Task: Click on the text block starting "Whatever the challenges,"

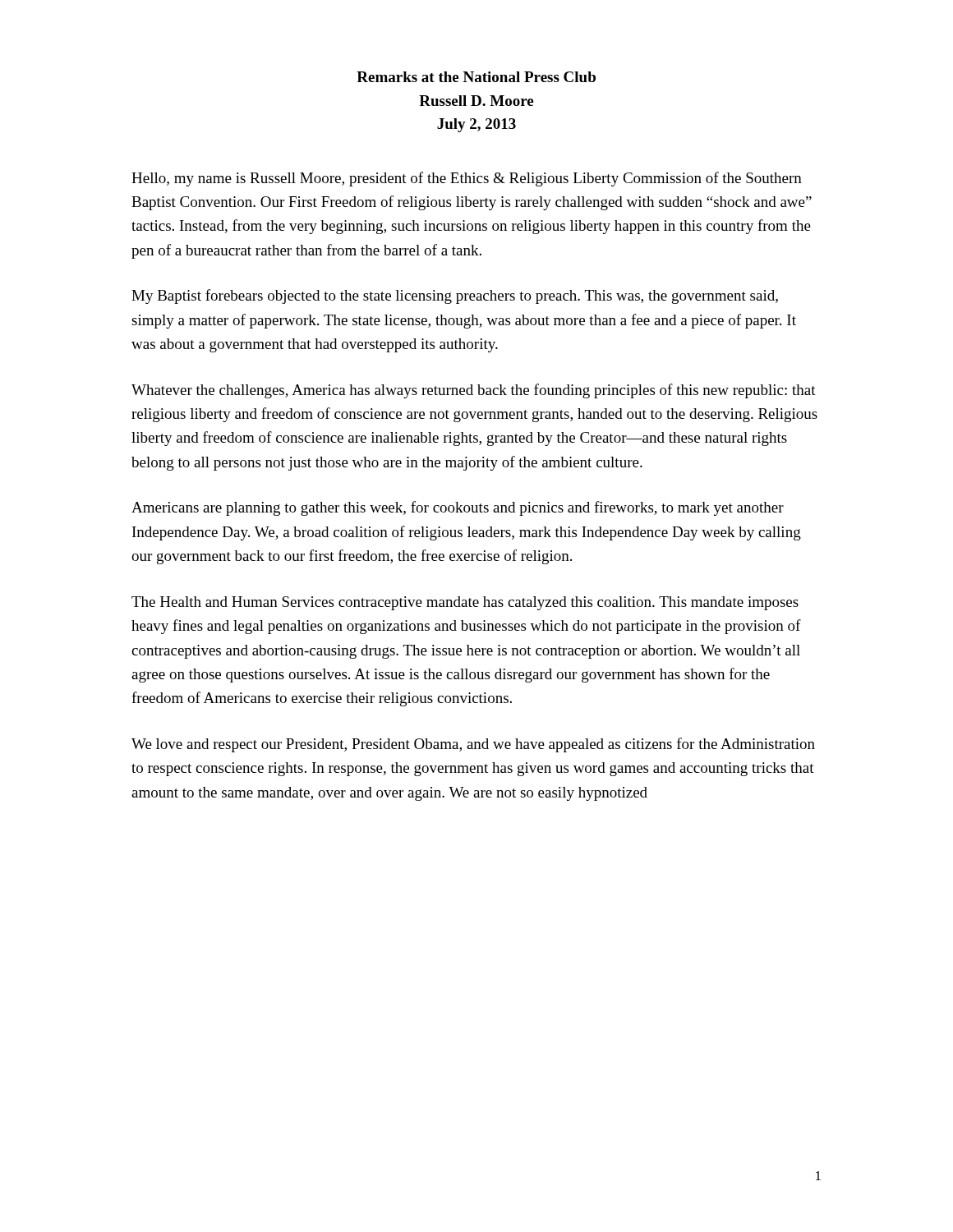Action: pyautogui.click(x=475, y=426)
